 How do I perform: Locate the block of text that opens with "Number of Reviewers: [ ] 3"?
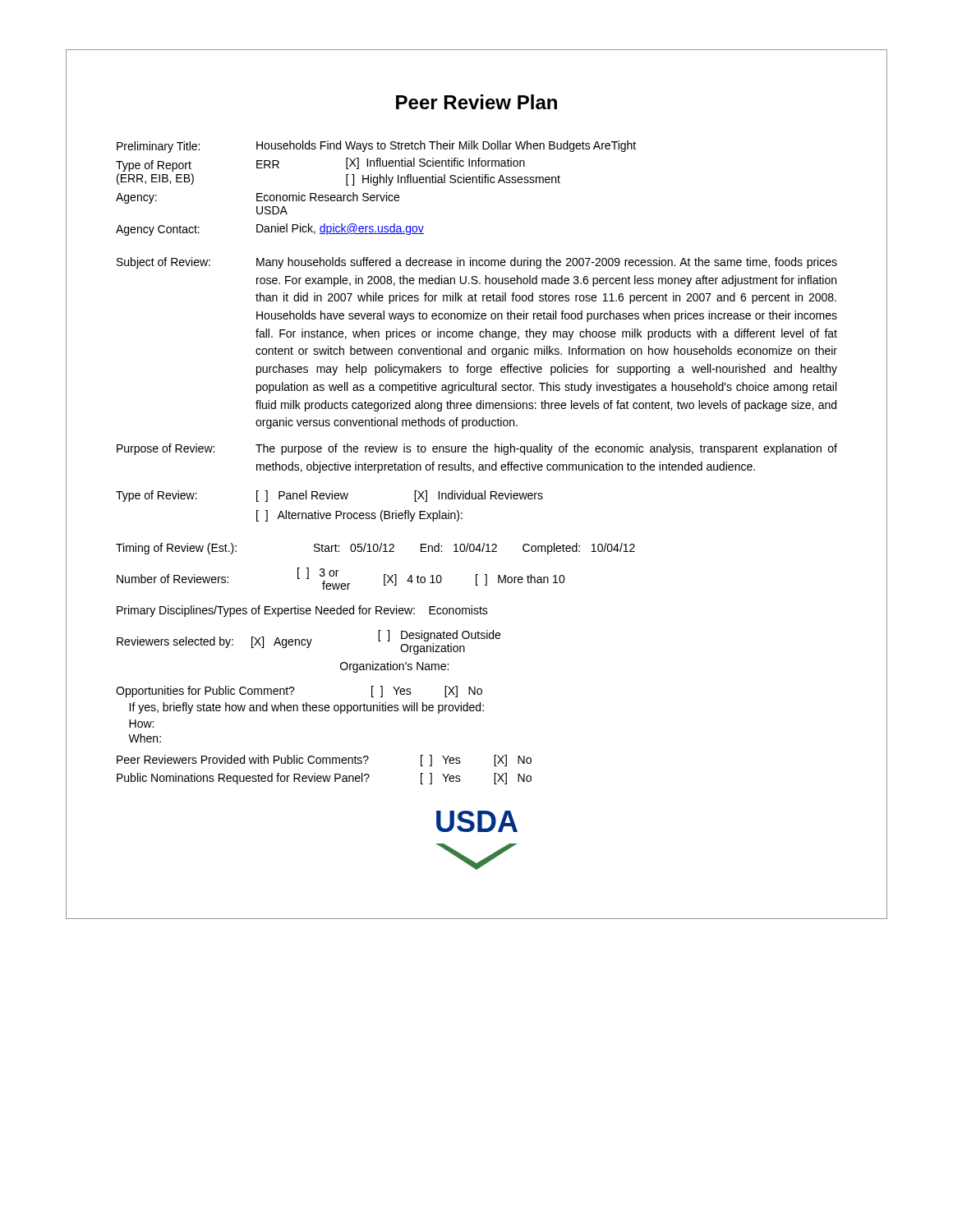(x=476, y=579)
